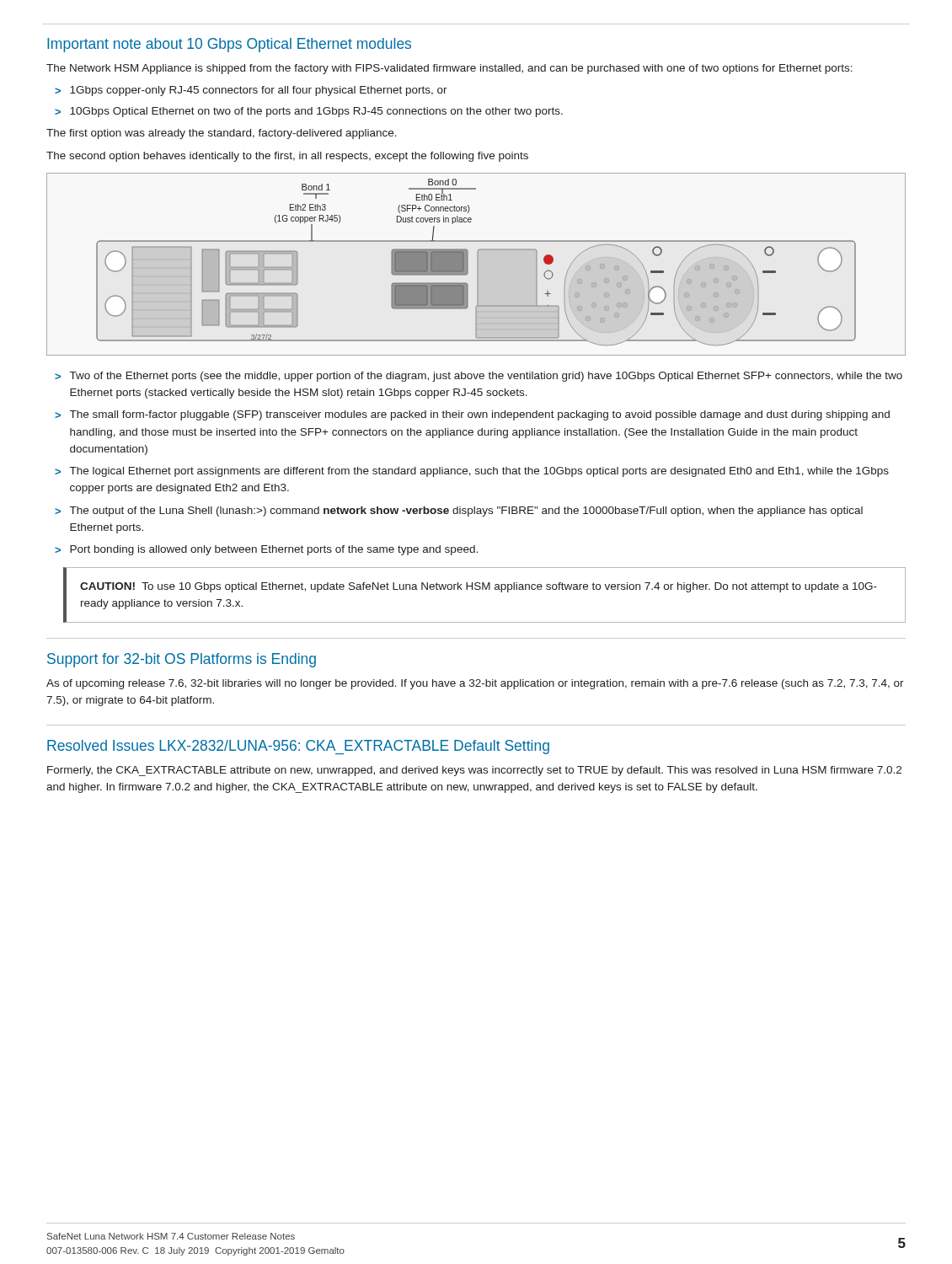Image resolution: width=952 pixels, height=1264 pixels.
Task: Select the section header with the text "Important note about"
Action: point(229,44)
